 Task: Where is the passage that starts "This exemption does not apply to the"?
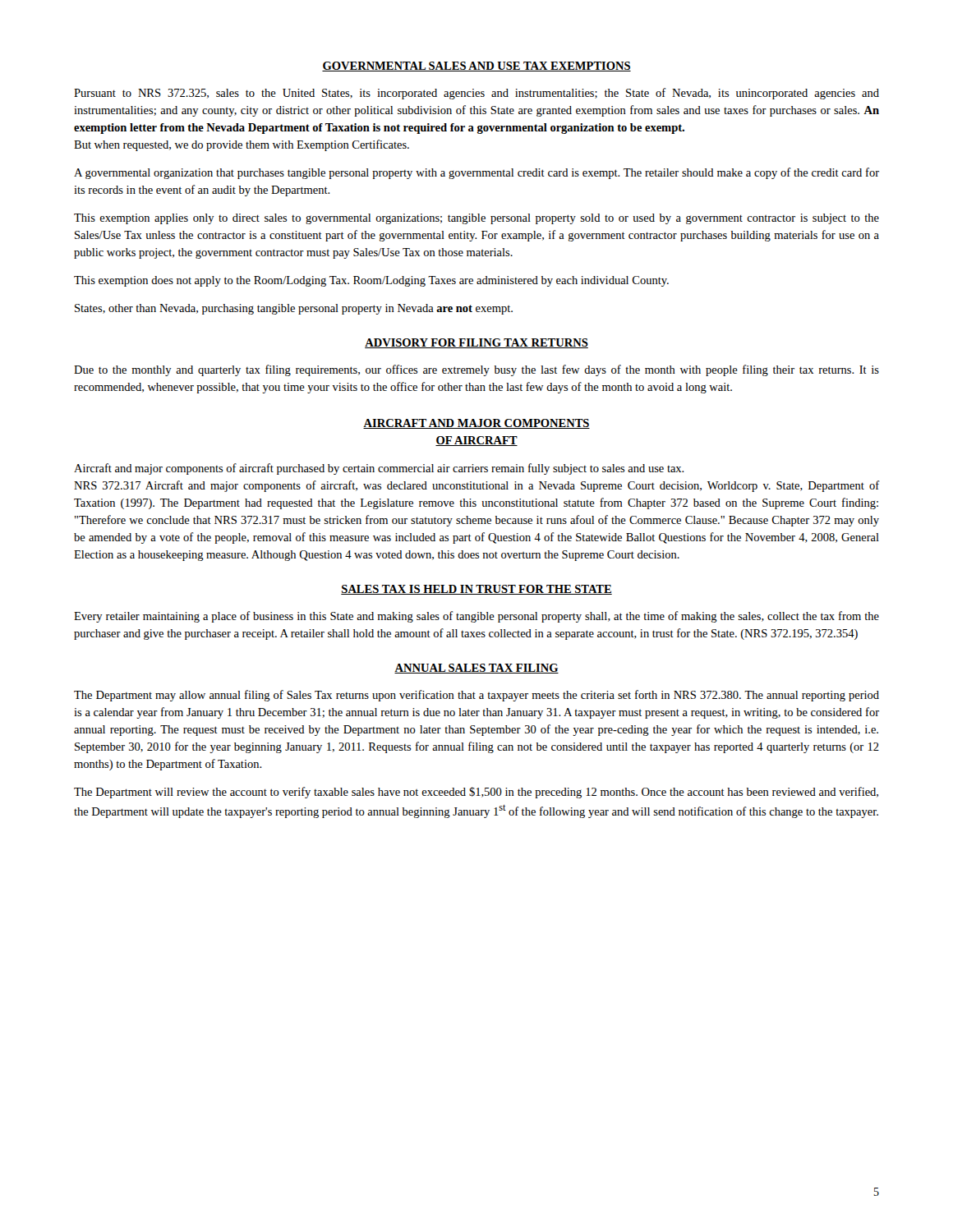372,280
